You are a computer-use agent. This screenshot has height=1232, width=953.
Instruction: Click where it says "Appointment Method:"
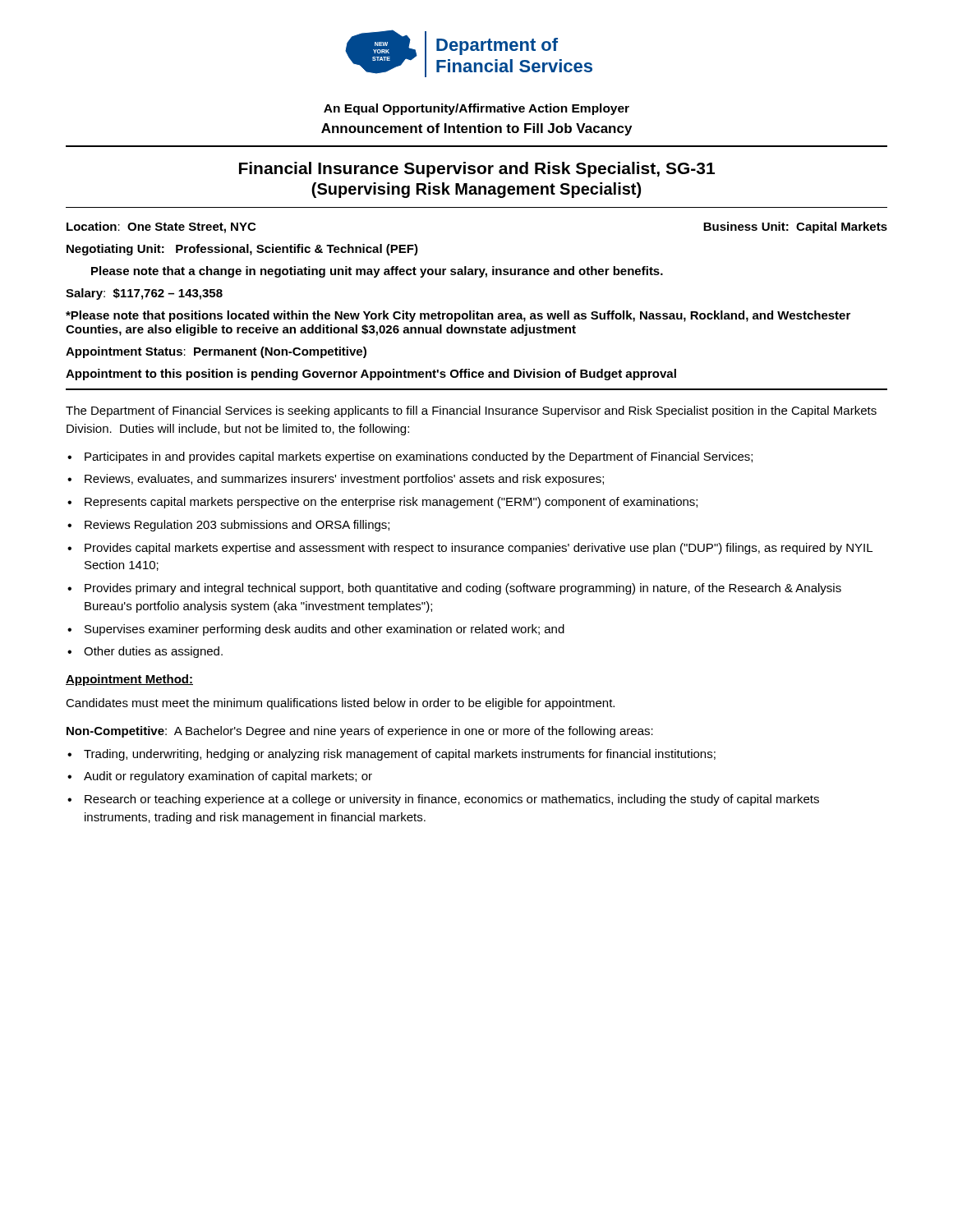coord(129,679)
